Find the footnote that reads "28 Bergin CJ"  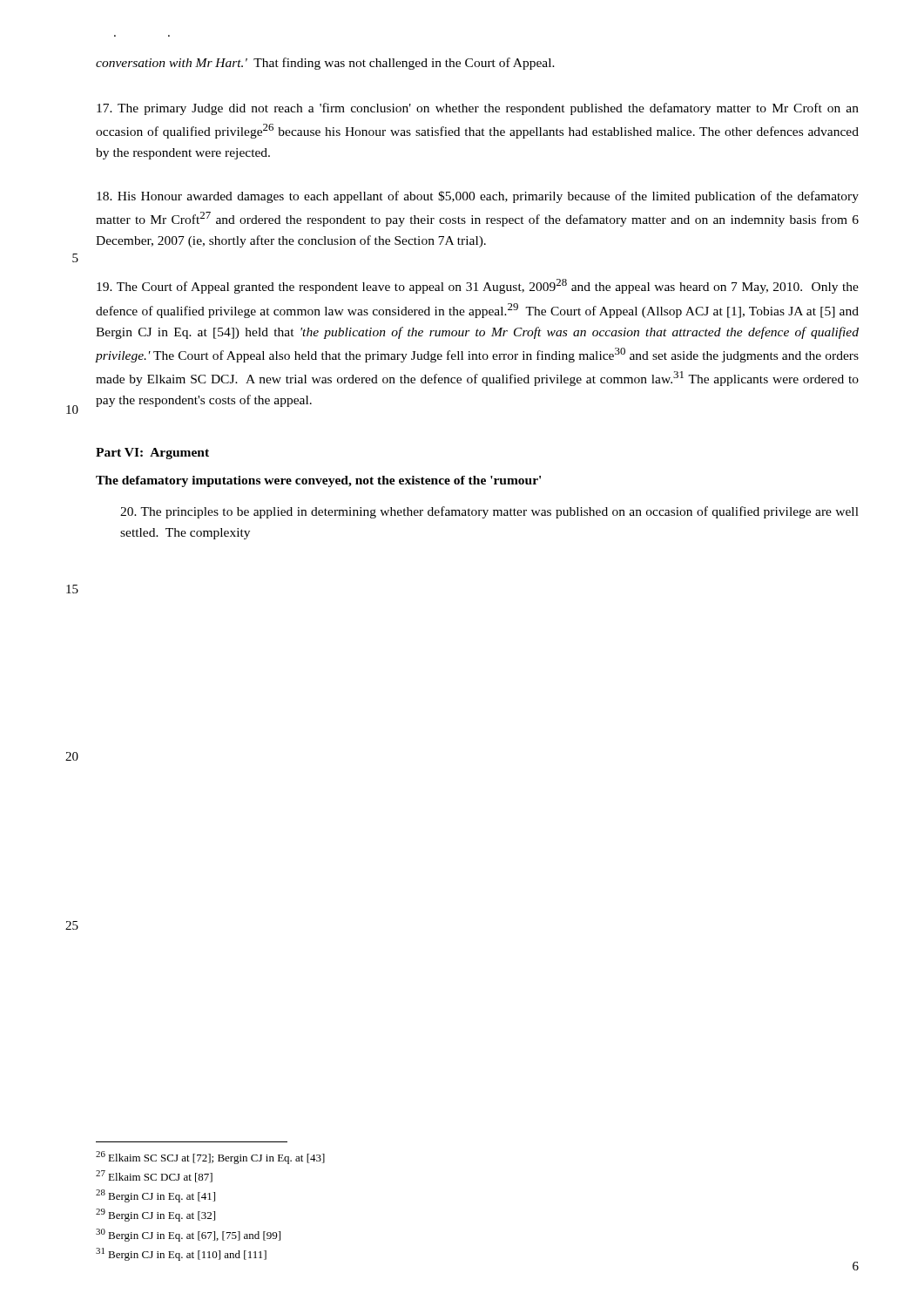coord(156,1195)
